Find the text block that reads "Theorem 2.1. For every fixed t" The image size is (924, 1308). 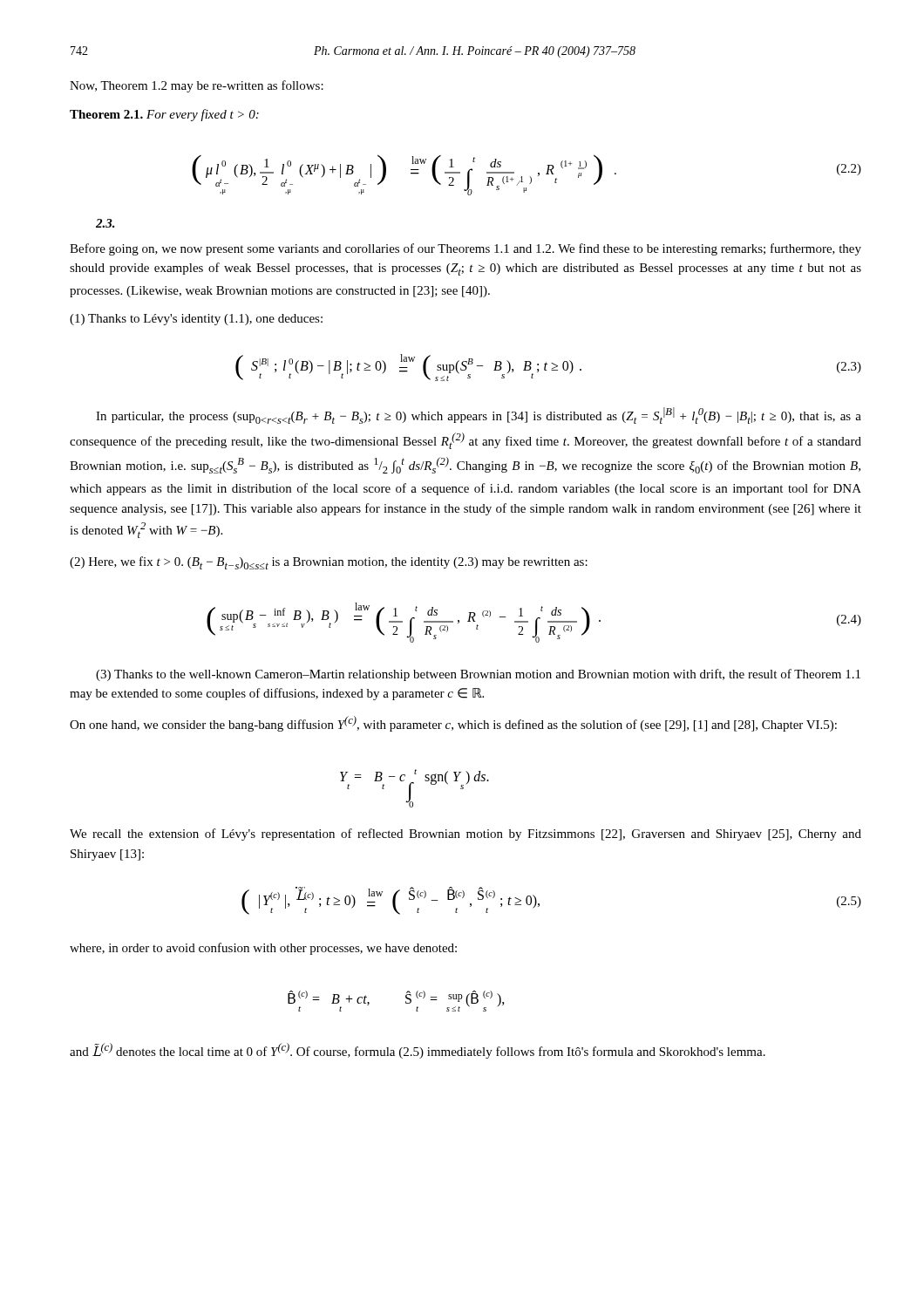[164, 115]
